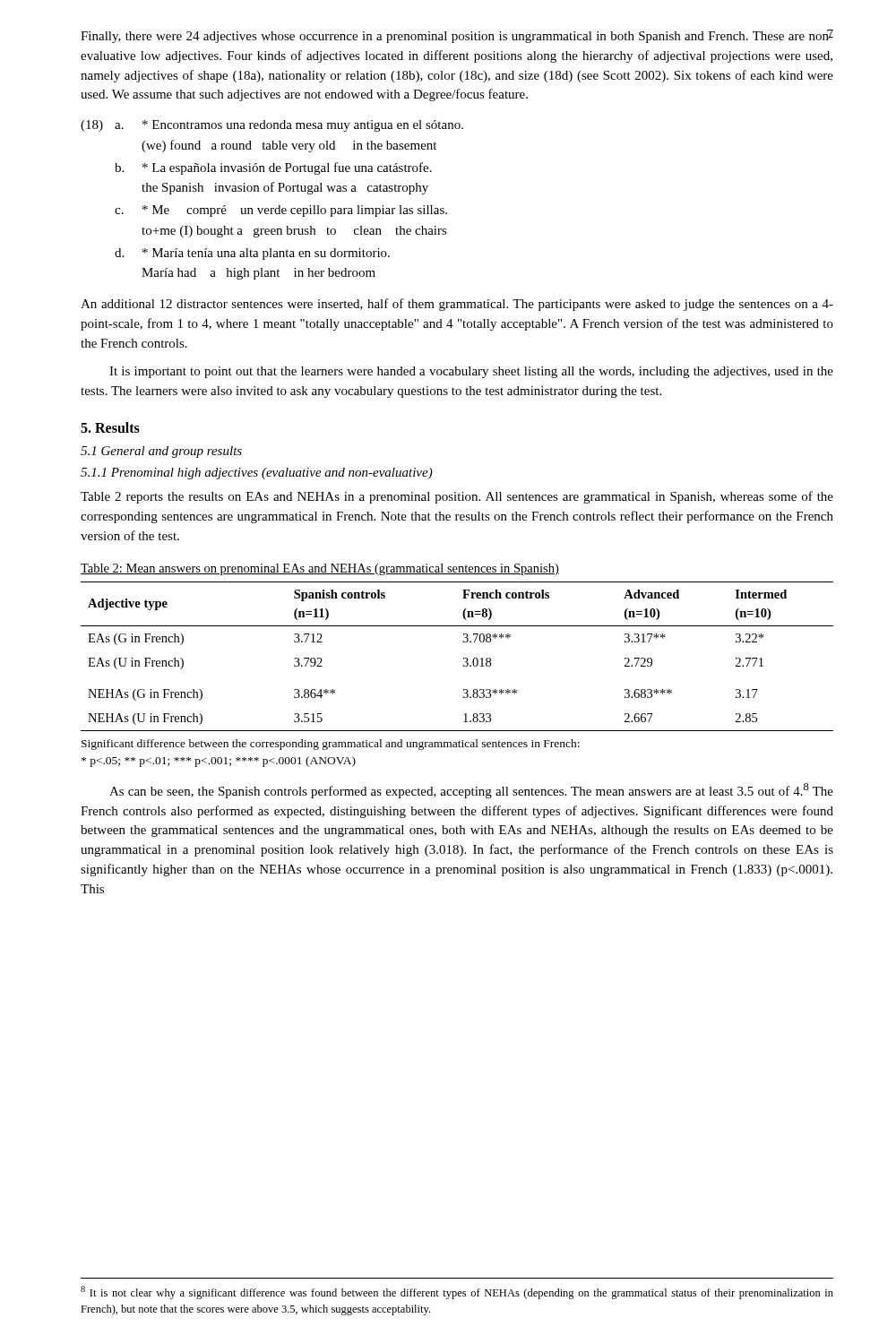
Task: Select the text block with the text "An additional 12"
Action: click(457, 305)
